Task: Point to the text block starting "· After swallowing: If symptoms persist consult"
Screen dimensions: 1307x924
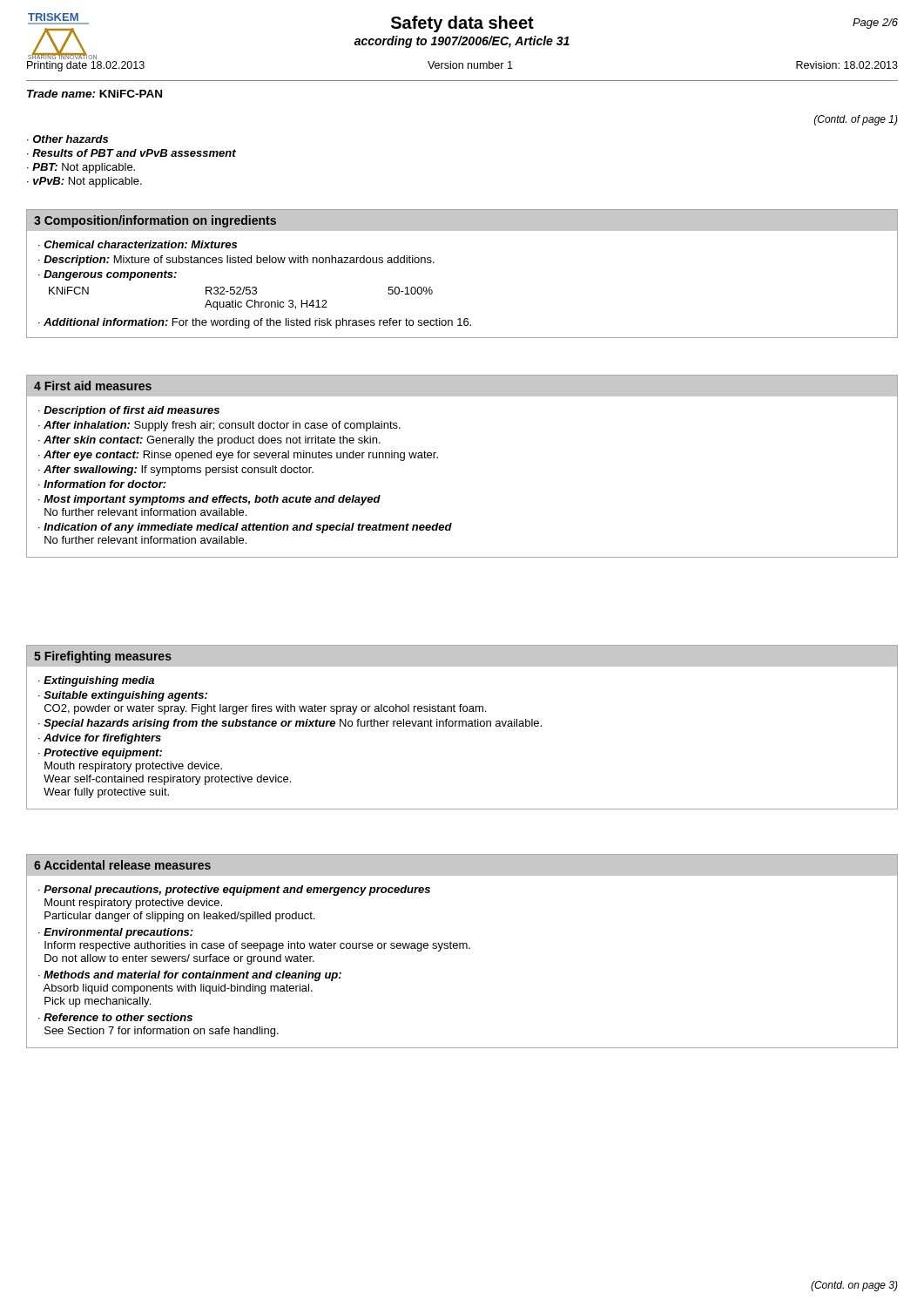Action: click(x=176, y=469)
